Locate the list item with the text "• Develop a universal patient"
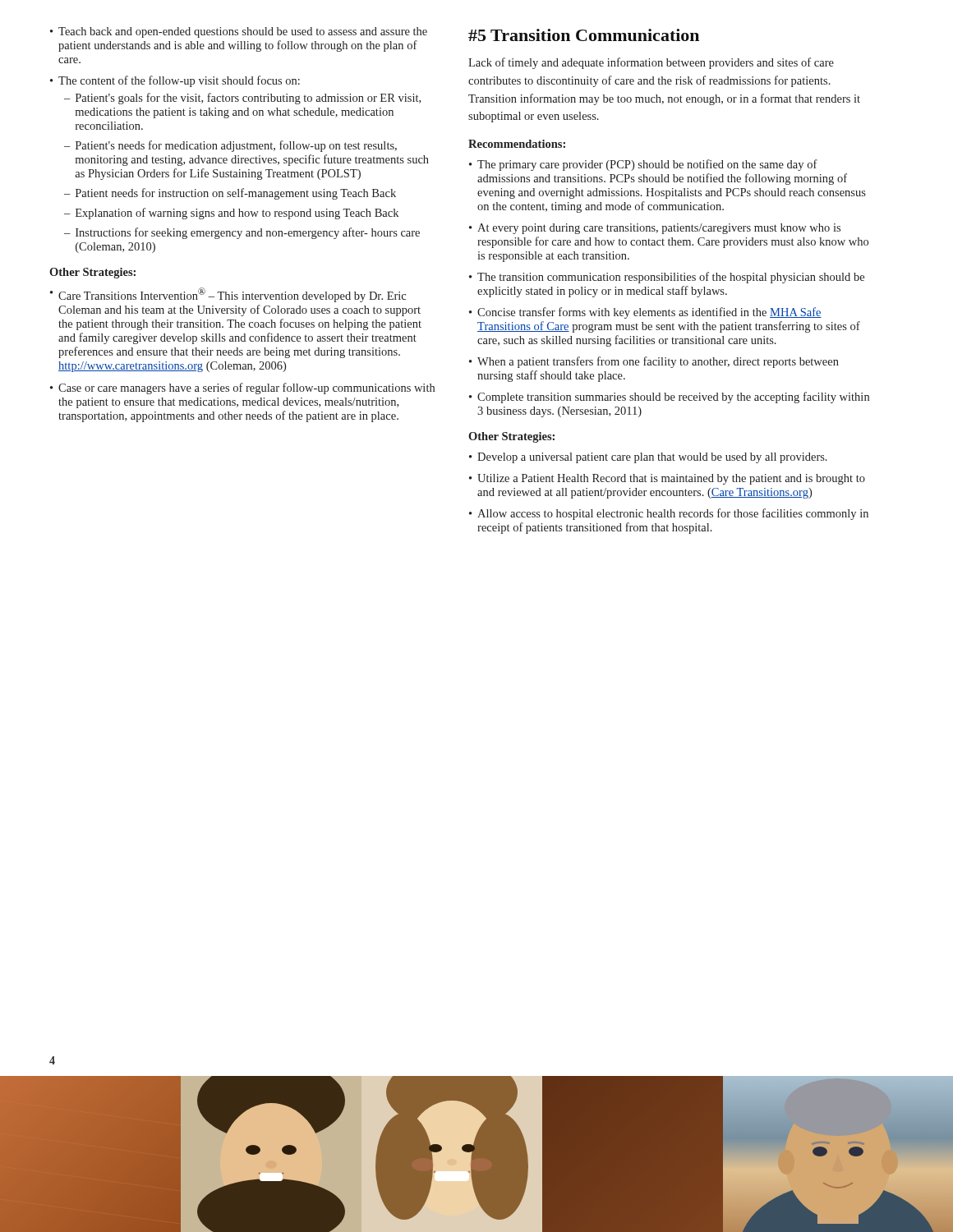The image size is (953, 1232). click(x=648, y=457)
